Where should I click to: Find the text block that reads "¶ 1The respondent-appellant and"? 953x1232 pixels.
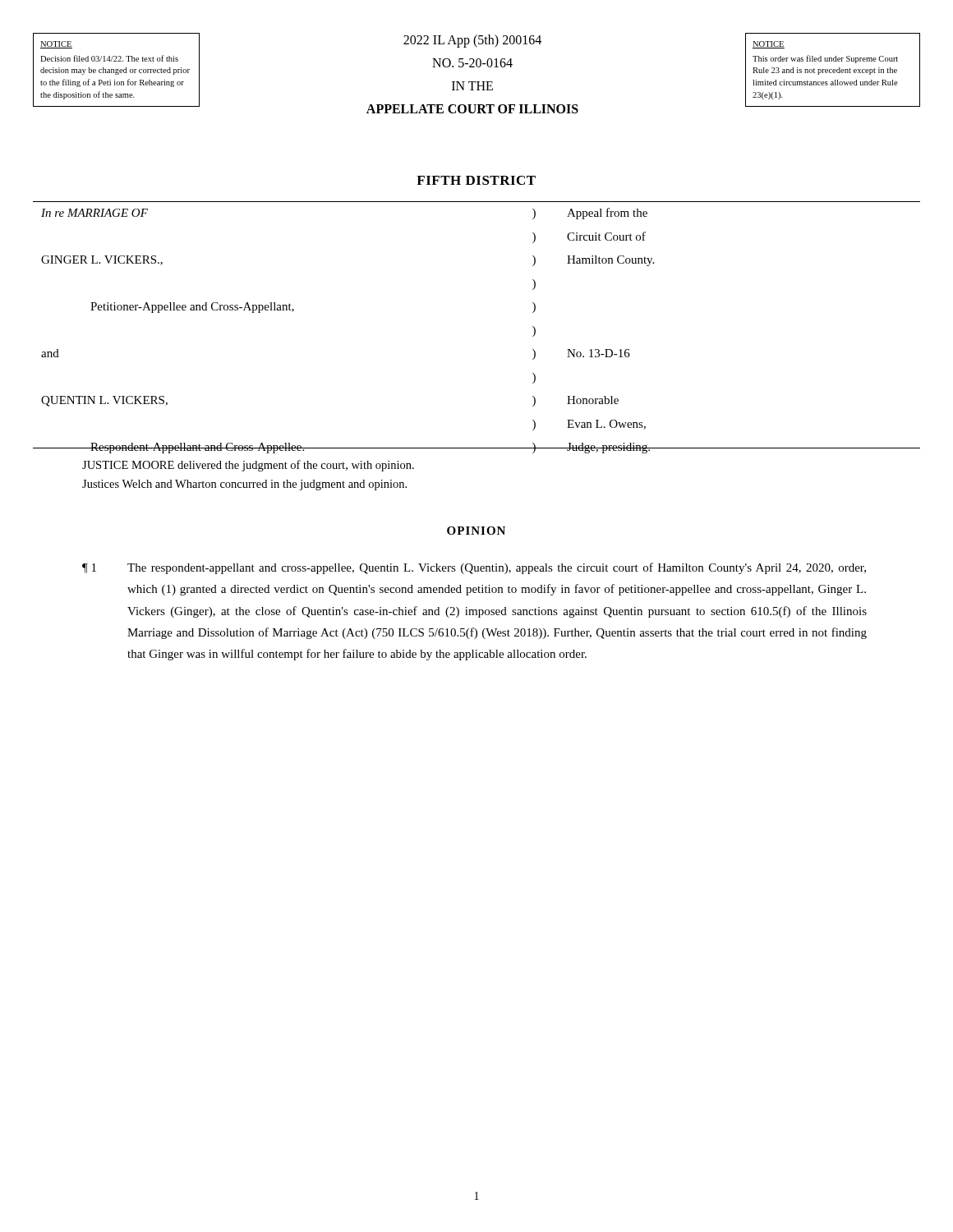tap(474, 611)
